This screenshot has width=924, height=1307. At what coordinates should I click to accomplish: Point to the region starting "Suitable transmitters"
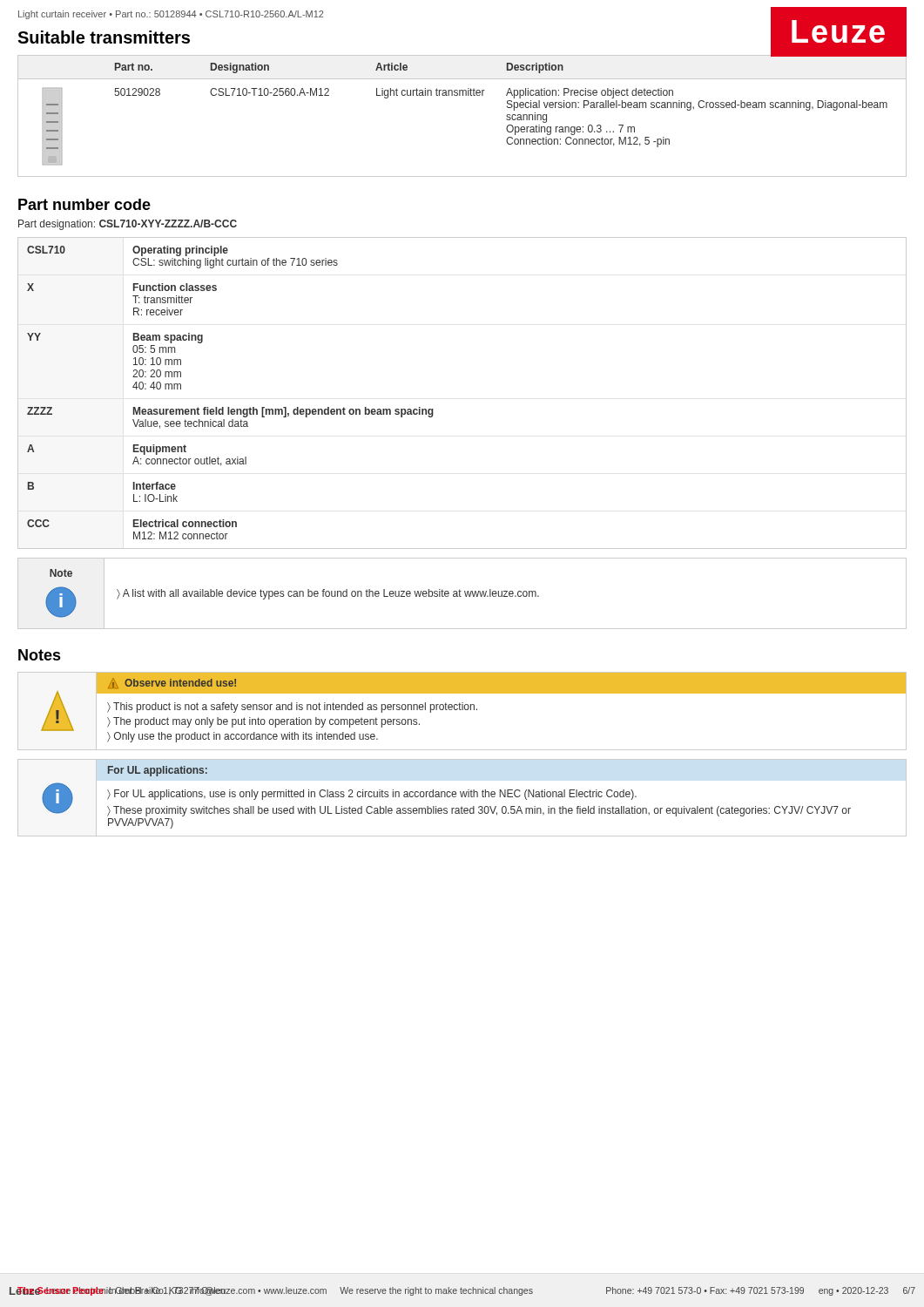(x=104, y=37)
